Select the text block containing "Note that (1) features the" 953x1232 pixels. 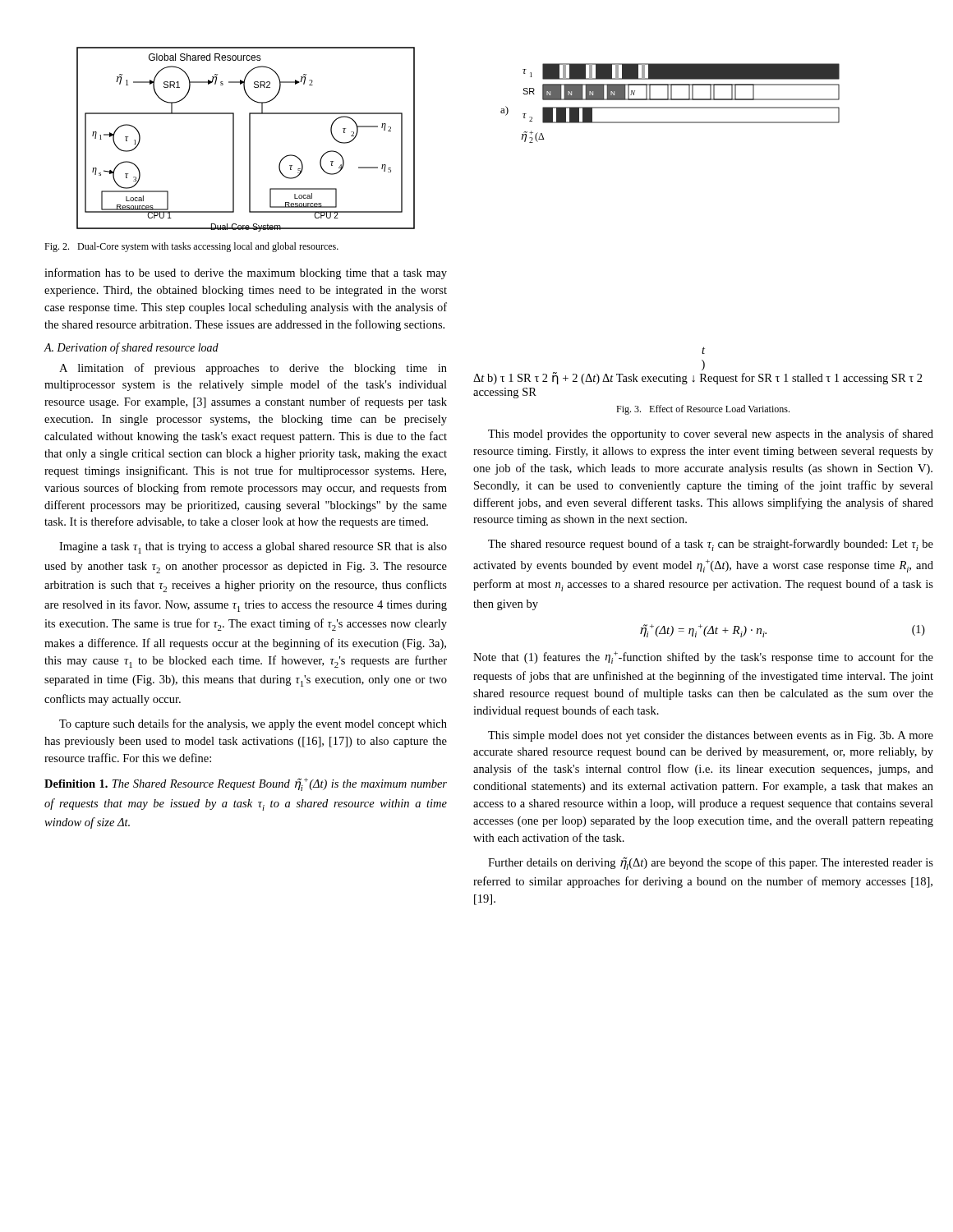(703, 683)
